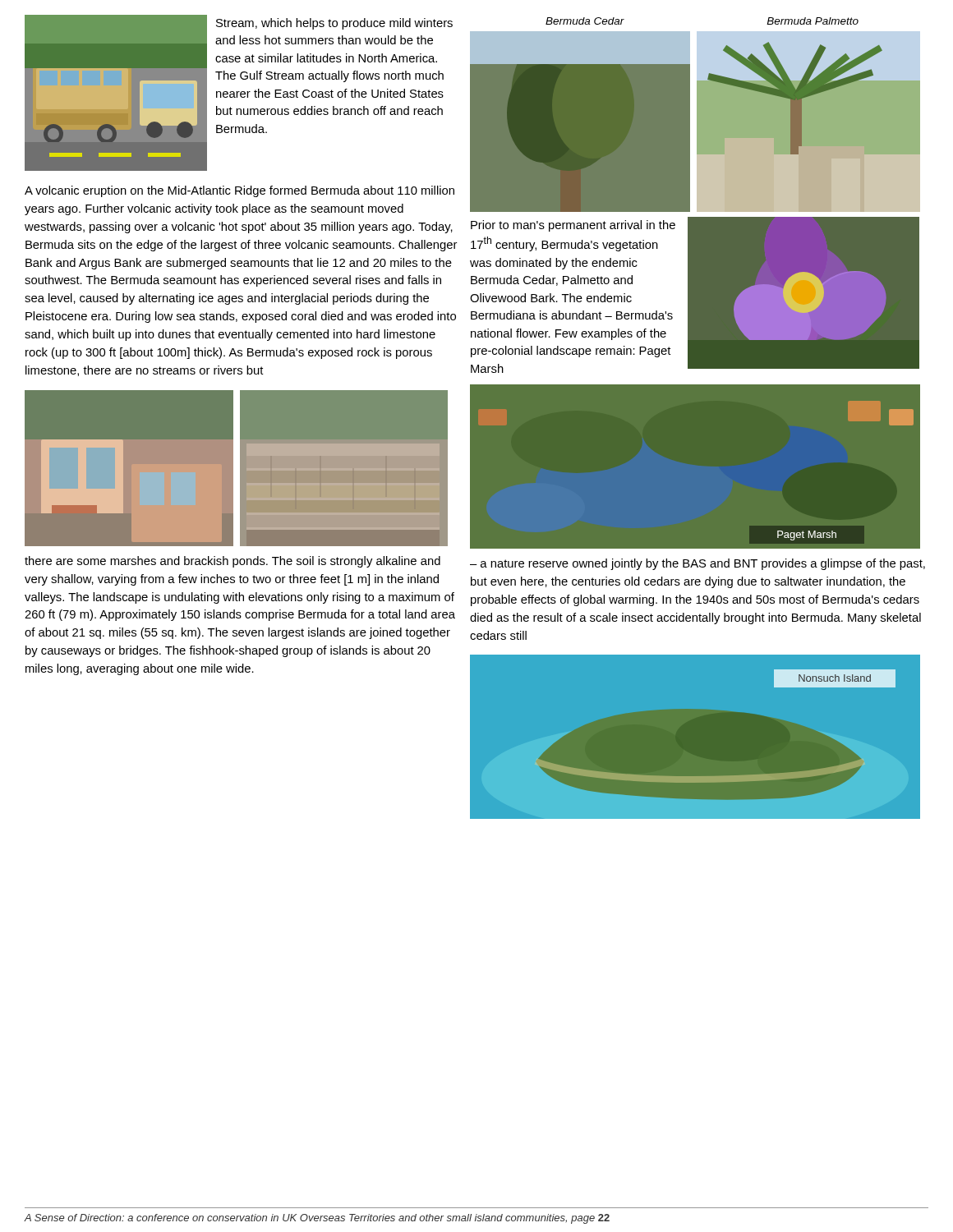Select the block starting "Stream, which helps to produce mild winters"

pos(239,93)
